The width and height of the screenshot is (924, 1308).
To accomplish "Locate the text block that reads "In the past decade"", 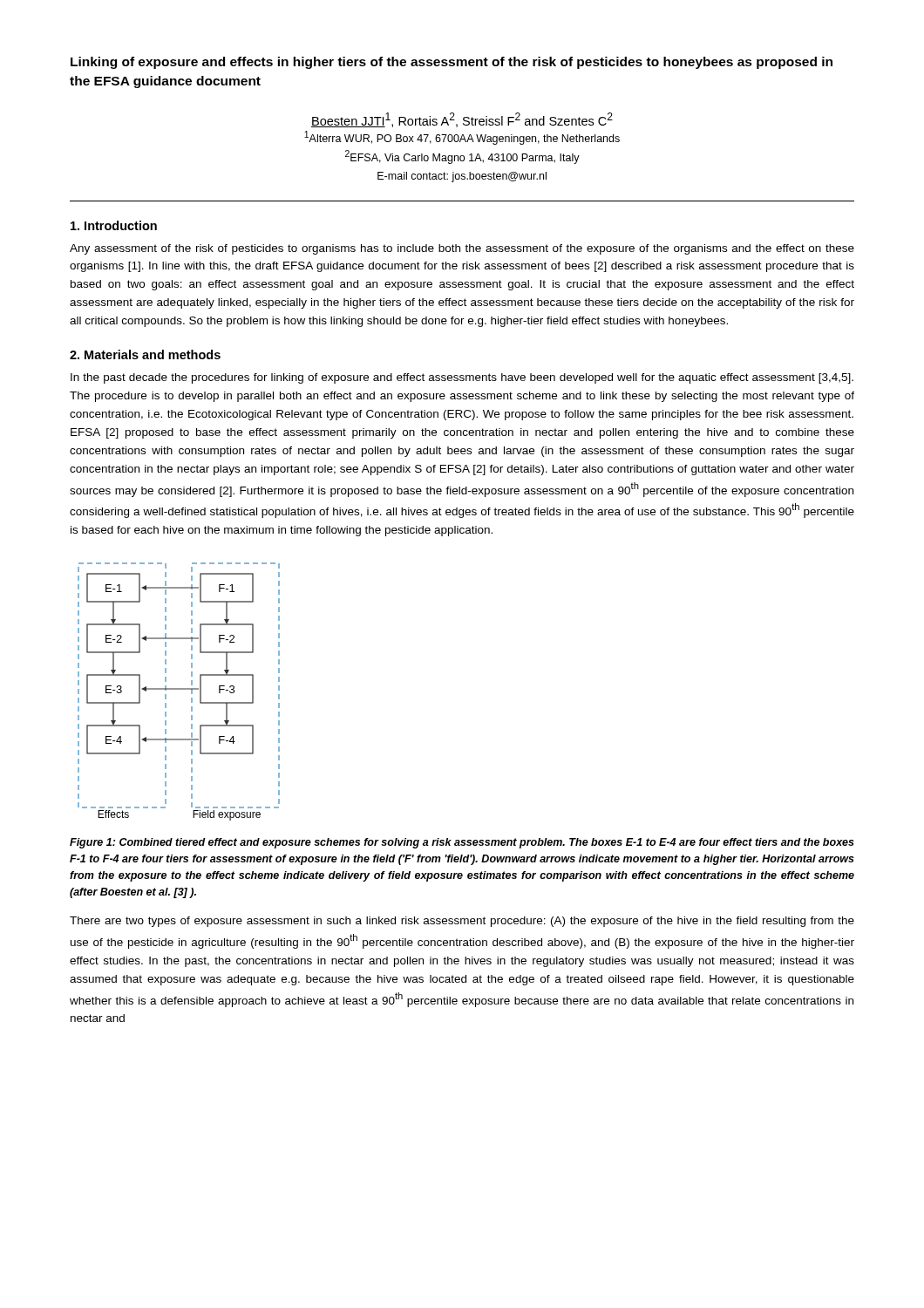I will click(x=462, y=453).
